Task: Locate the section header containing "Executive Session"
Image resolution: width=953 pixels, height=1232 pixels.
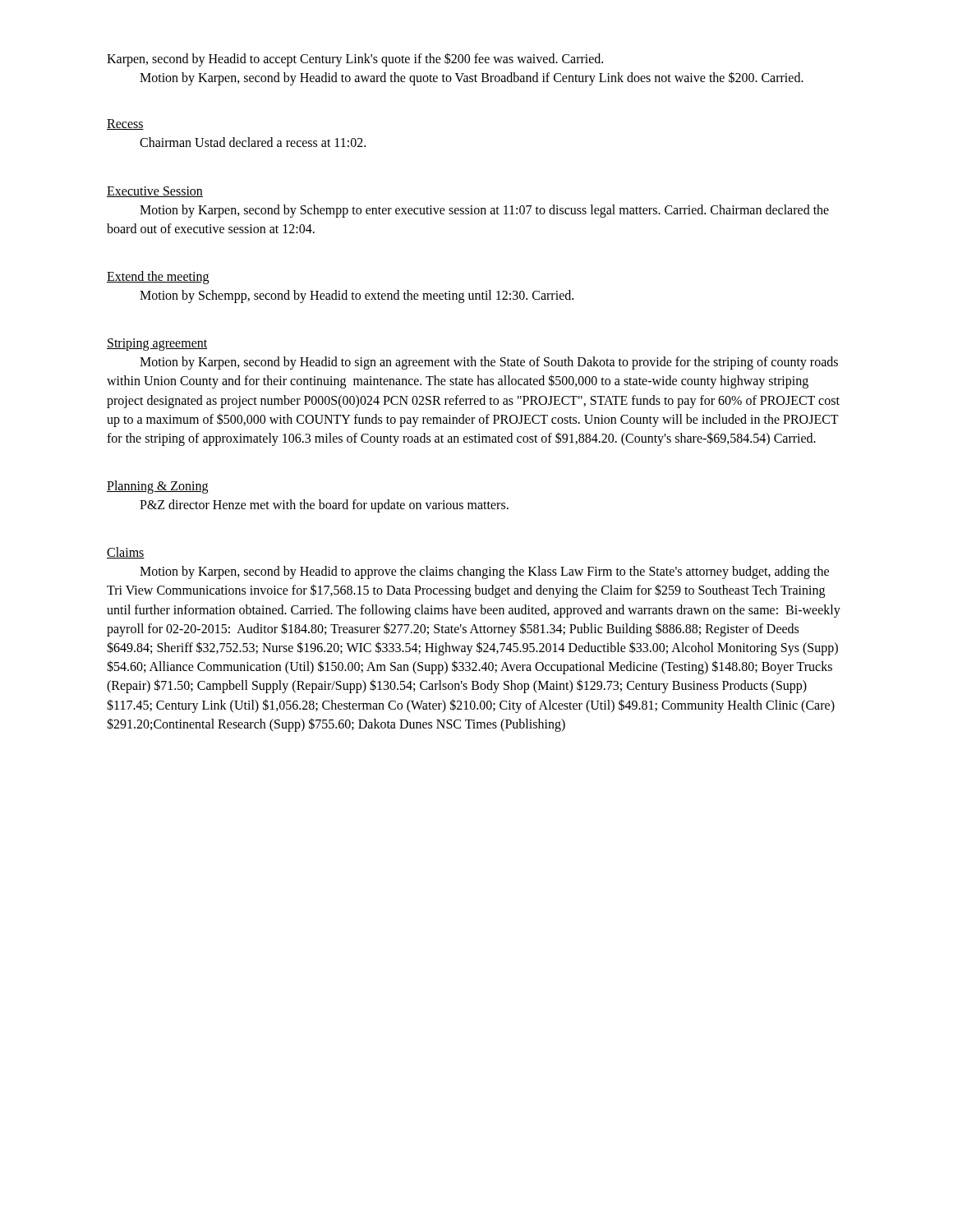Action: (x=155, y=191)
